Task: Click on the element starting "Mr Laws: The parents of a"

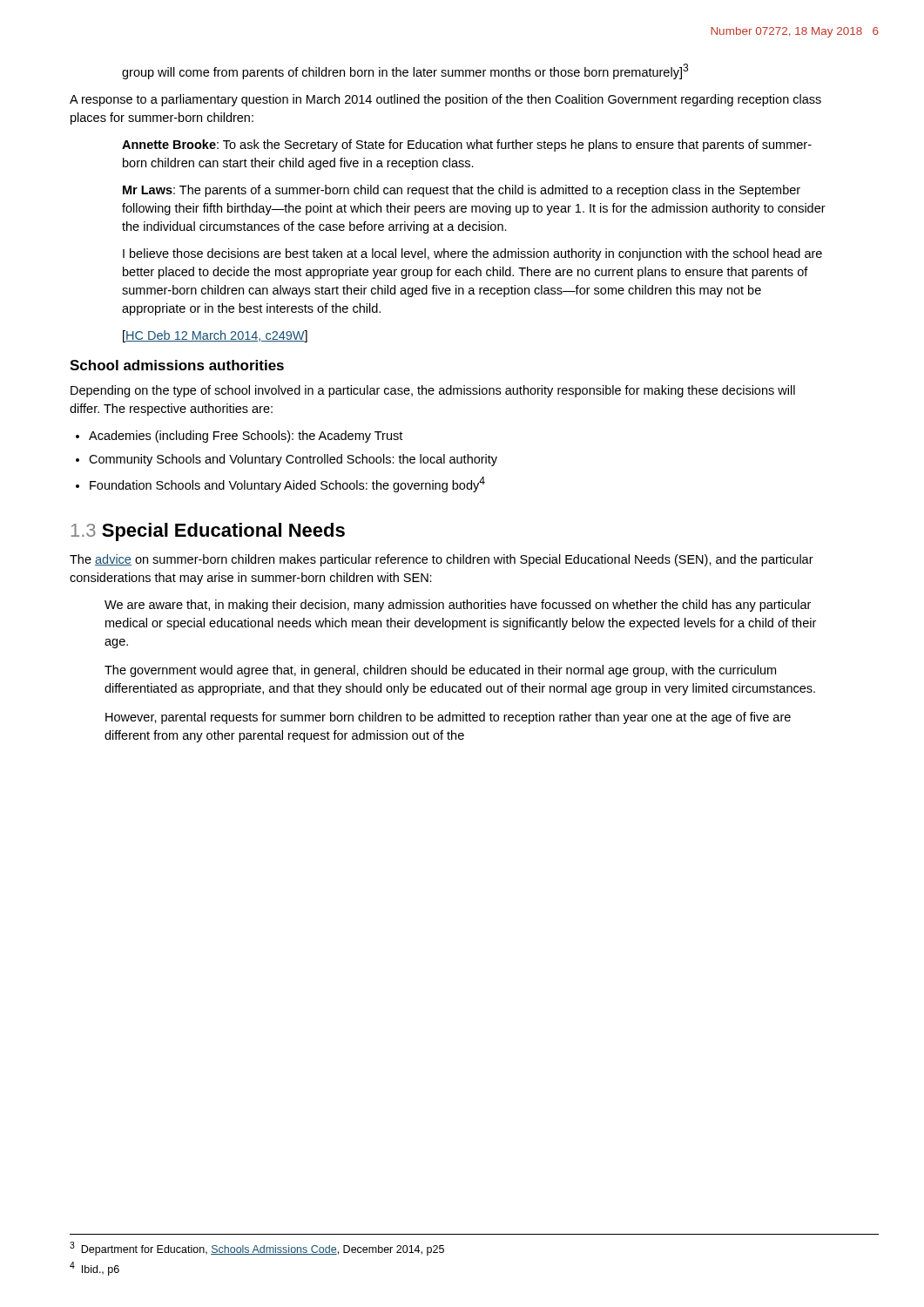Action: click(475, 209)
